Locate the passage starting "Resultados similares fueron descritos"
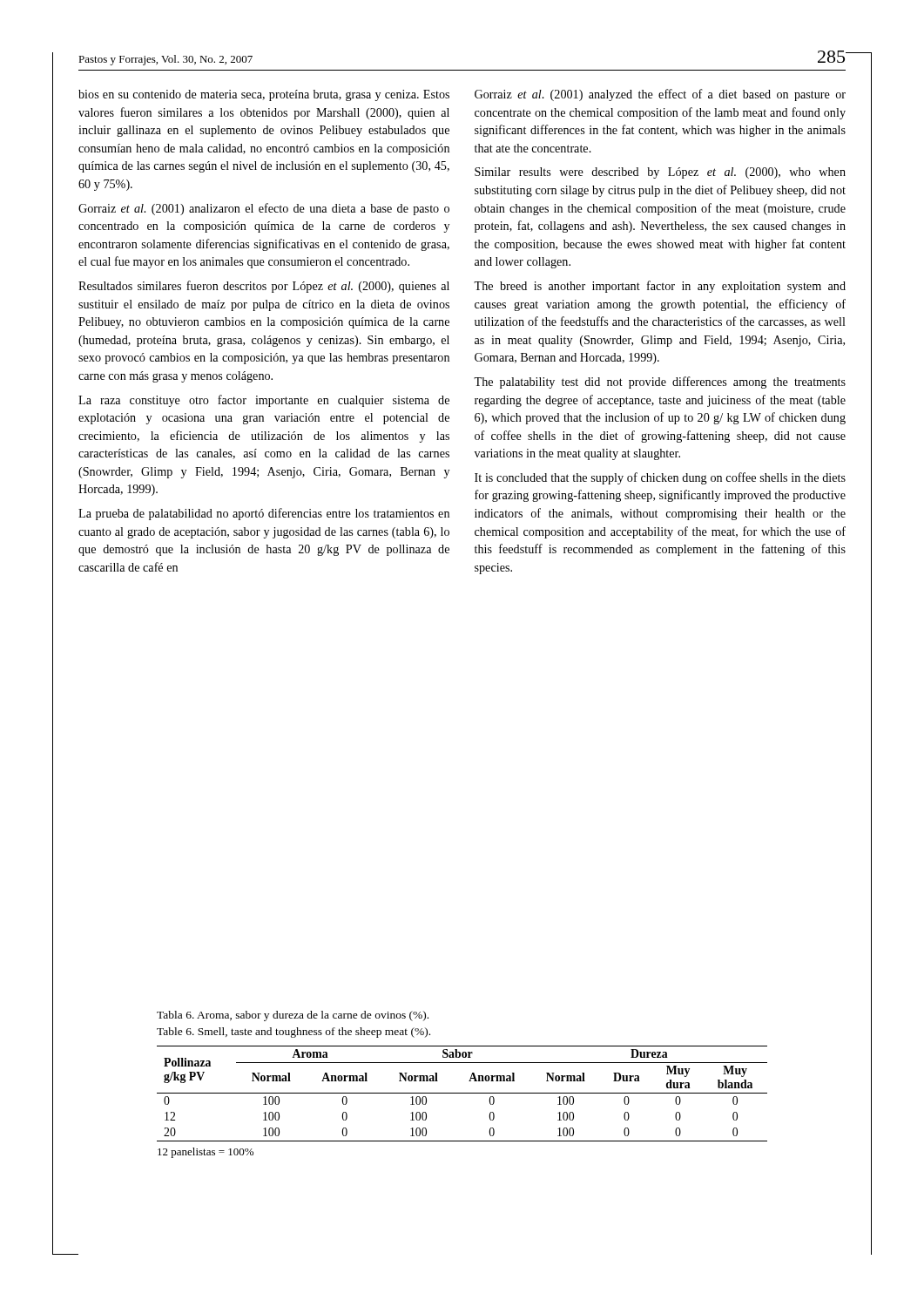This screenshot has width=924, height=1307. click(264, 331)
